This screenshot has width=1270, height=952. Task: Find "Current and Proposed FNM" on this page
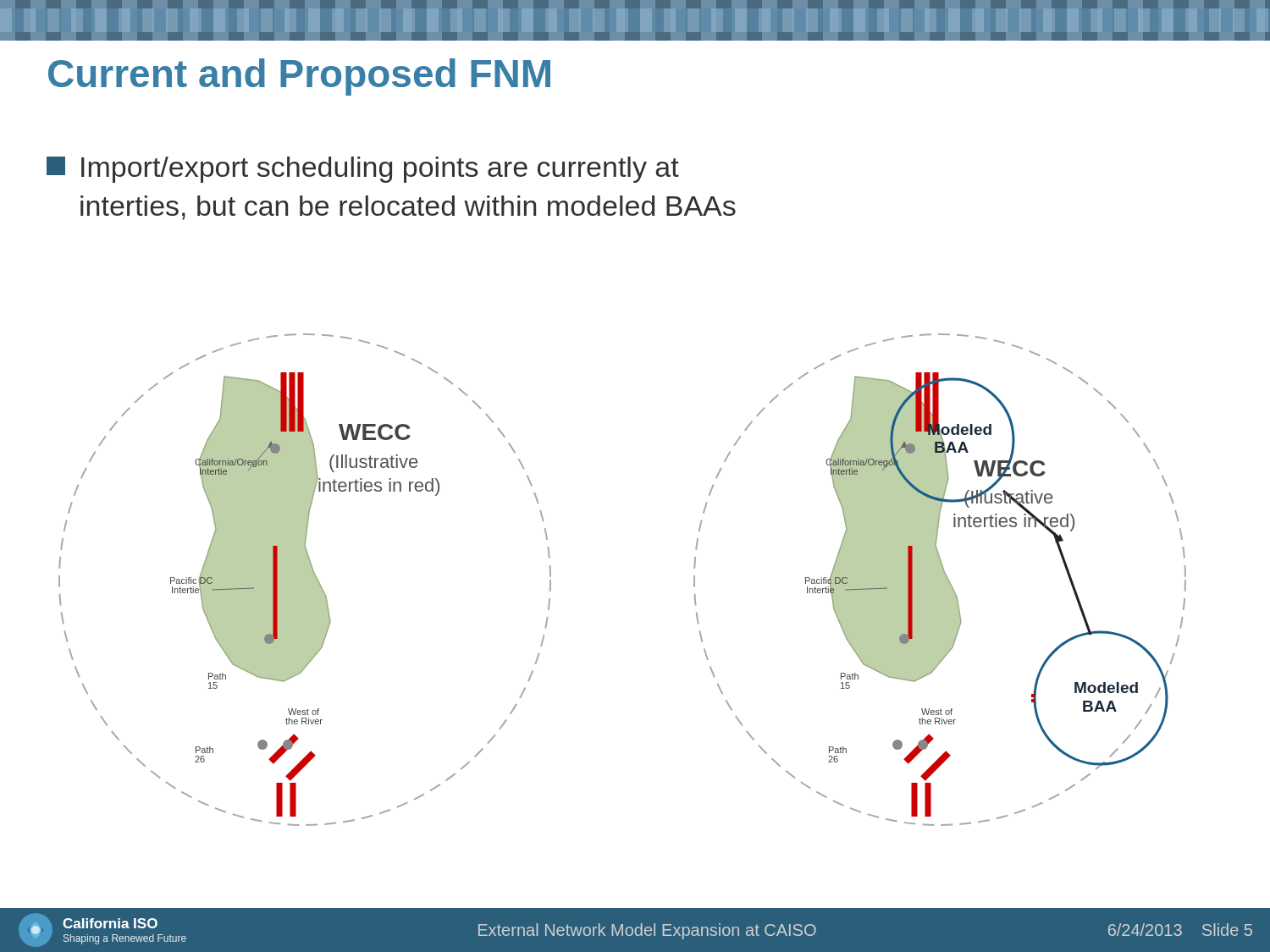[300, 74]
